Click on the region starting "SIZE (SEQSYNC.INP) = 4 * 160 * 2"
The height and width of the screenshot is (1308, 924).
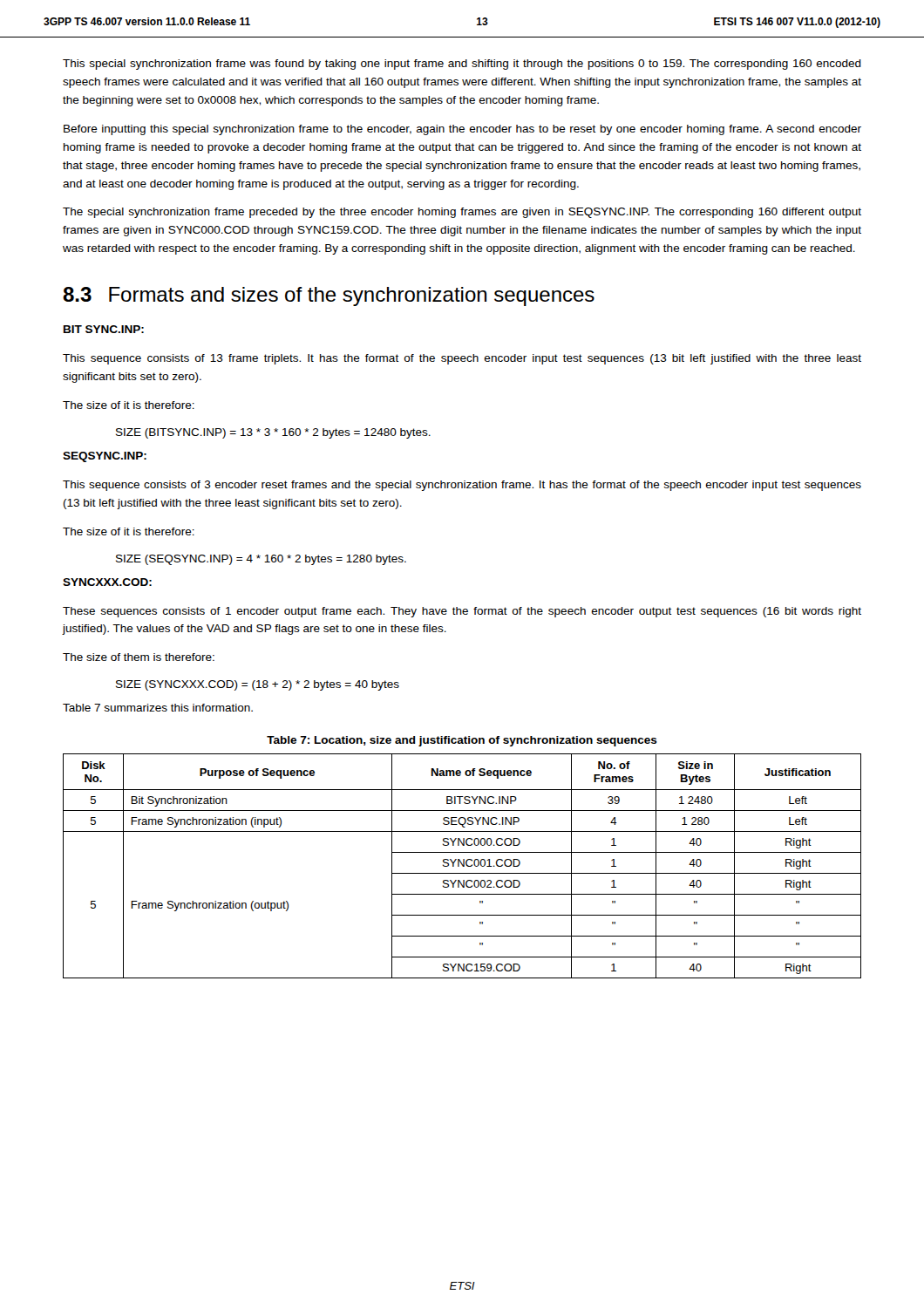(x=261, y=558)
